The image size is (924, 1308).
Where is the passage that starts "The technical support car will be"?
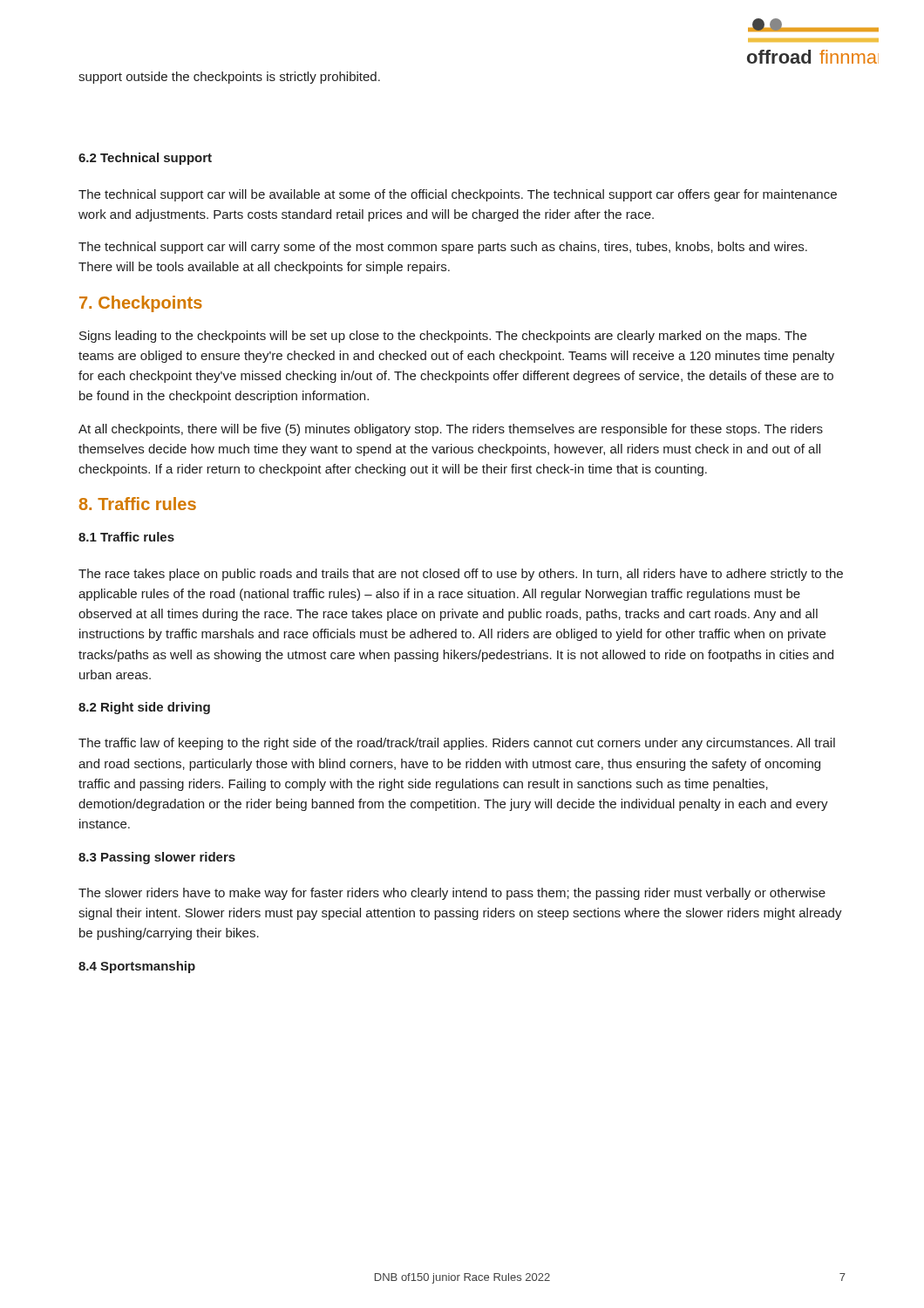(462, 230)
